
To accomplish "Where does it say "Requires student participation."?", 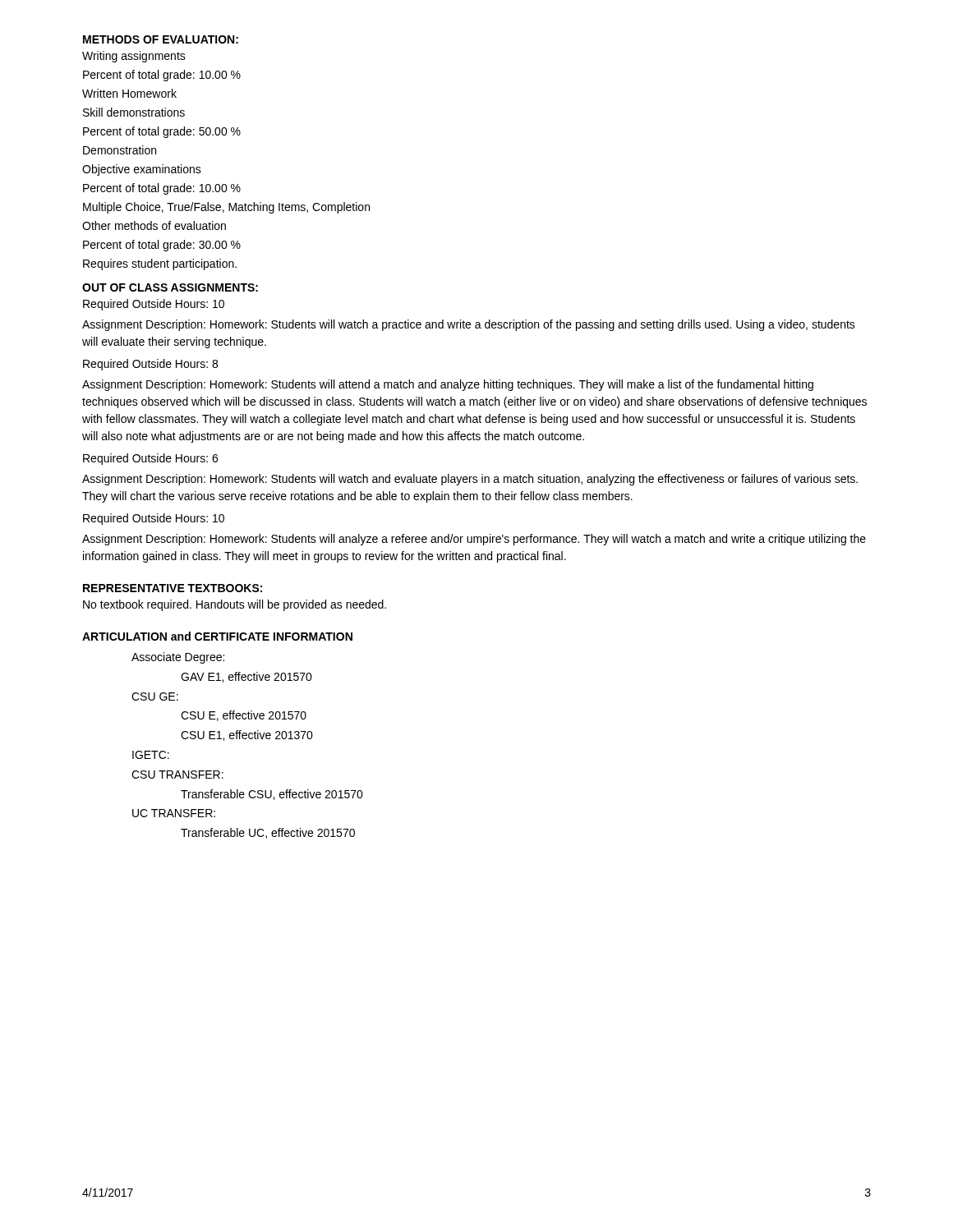I will [160, 264].
